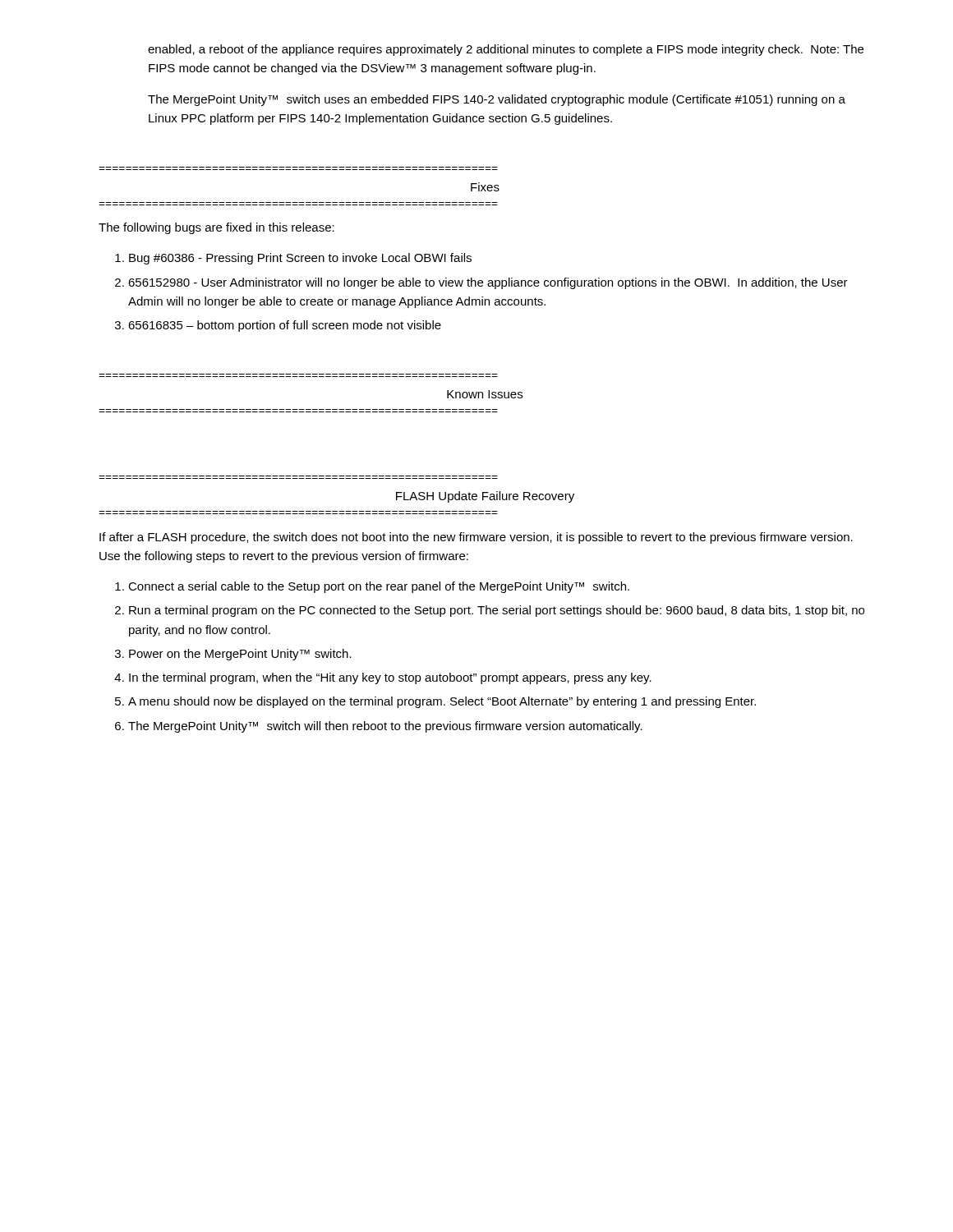Select the list item with the text "Connect a serial cable to the"
Screen dimensions: 1232x953
(379, 586)
